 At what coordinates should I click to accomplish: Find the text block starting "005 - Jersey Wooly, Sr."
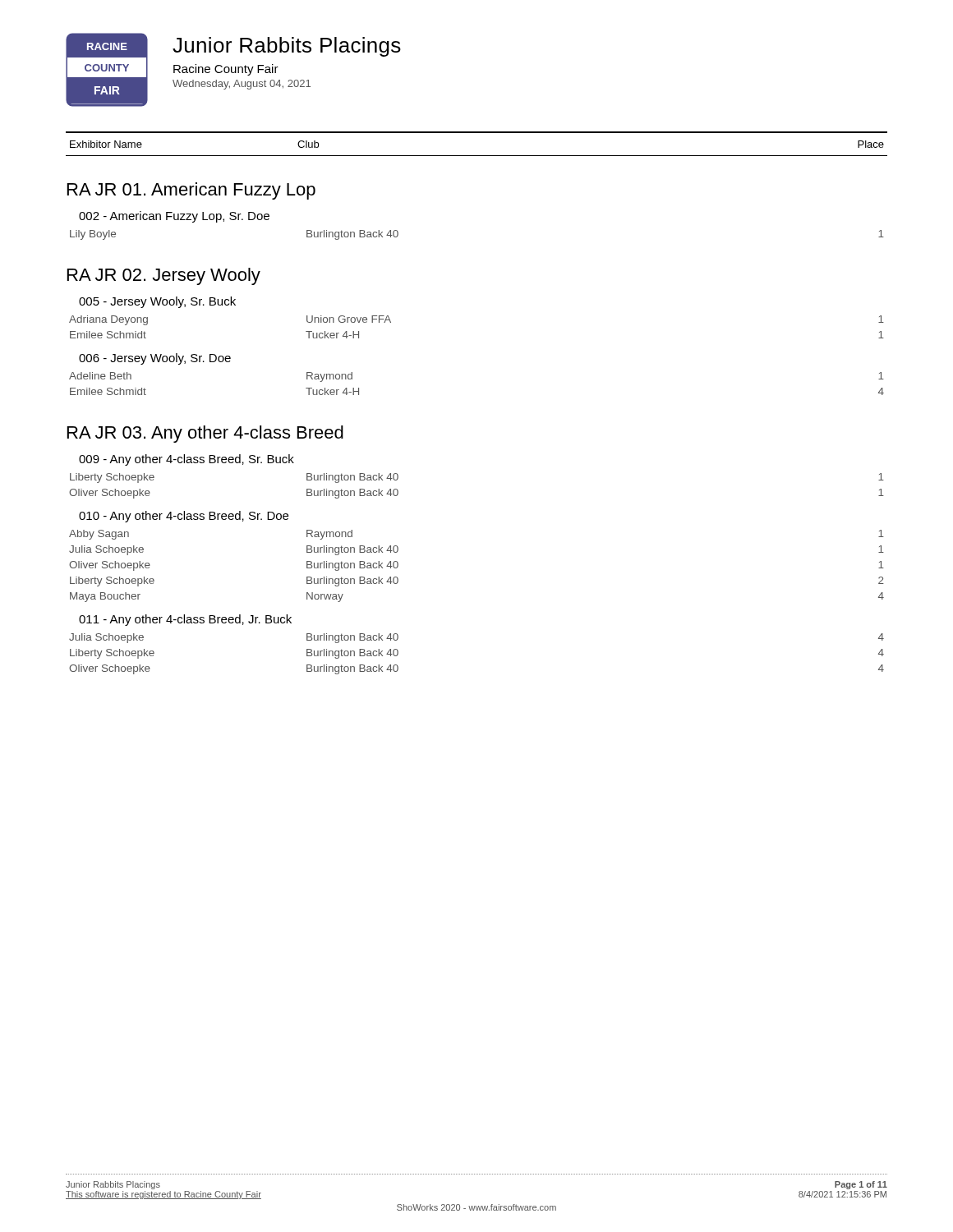[157, 302]
